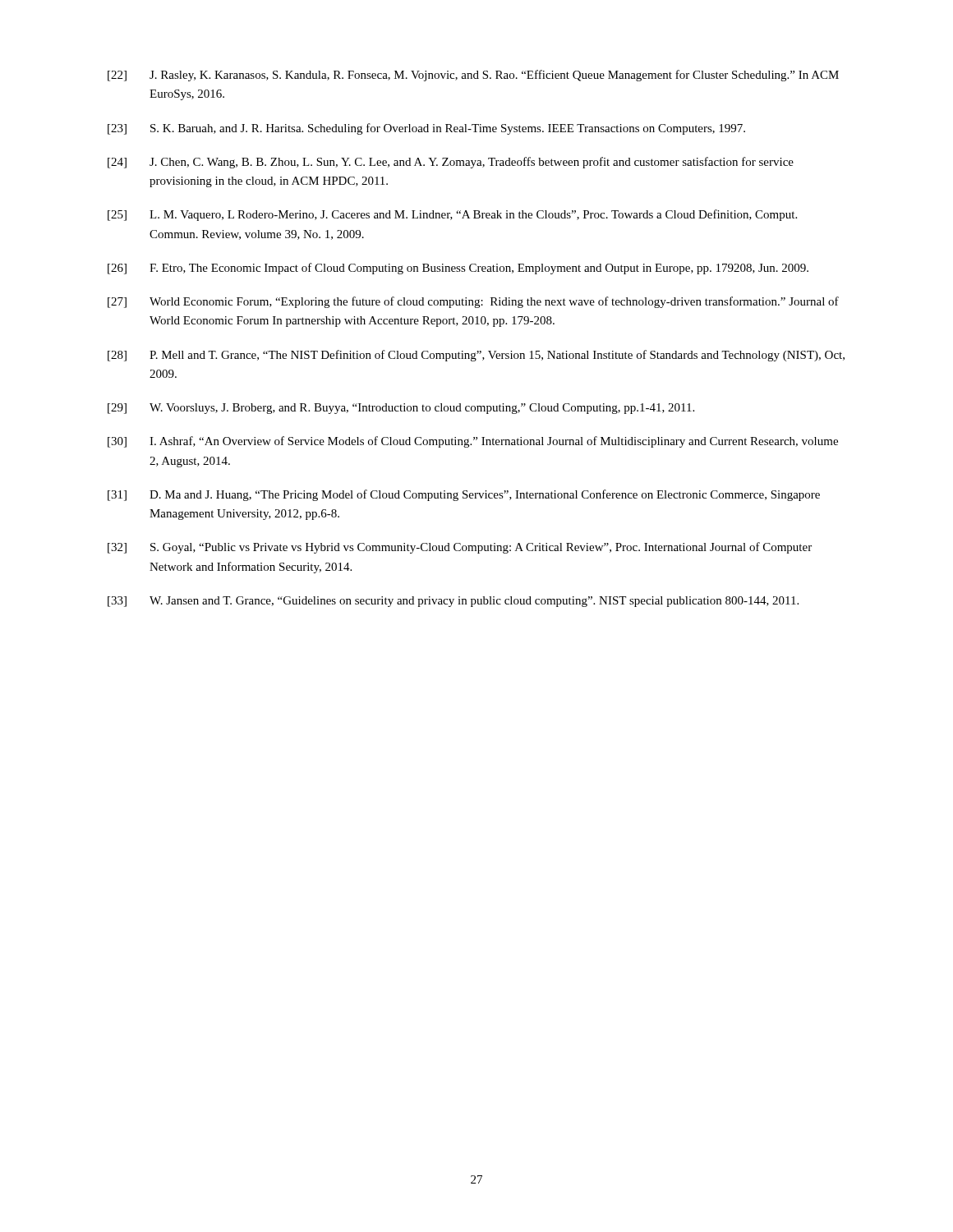Select the list item with the text "[31] D. Ma and J. Huang, “The"

coord(476,504)
